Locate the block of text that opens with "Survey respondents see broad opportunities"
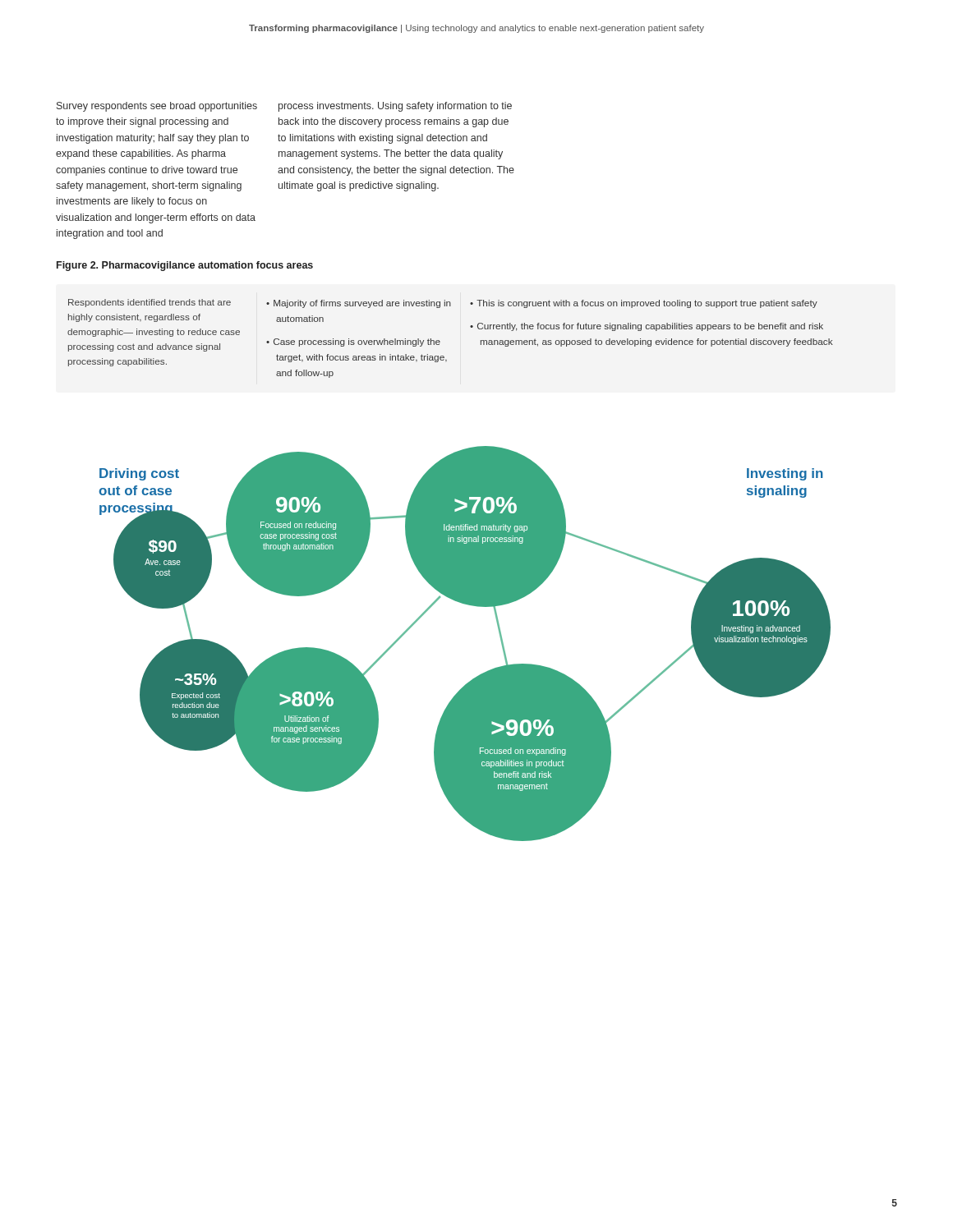The width and height of the screenshot is (953, 1232). [157, 170]
